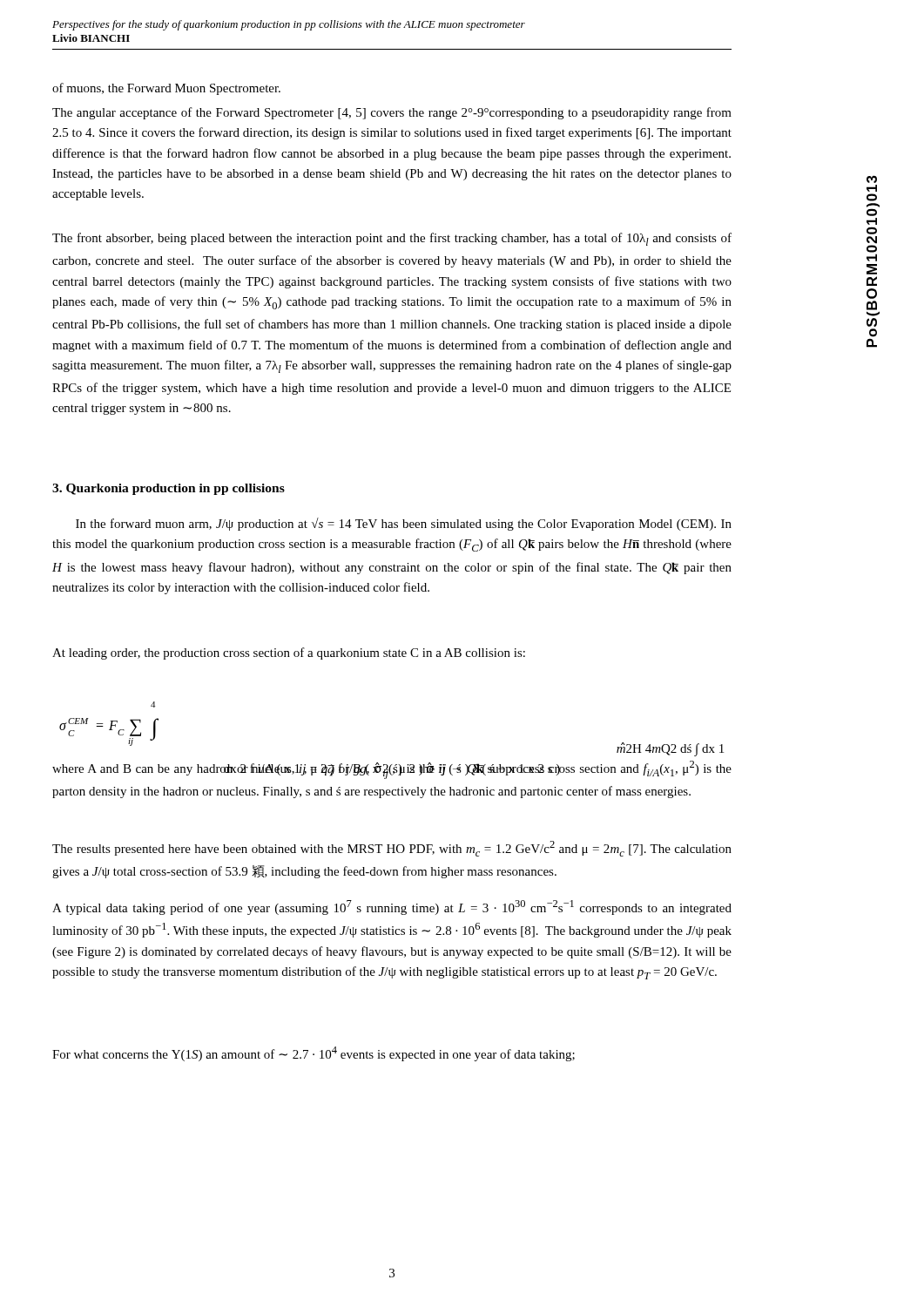924x1307 pixels.
Task: Click on the text block that reads "where A and B can"
Action: click(392, 778)
